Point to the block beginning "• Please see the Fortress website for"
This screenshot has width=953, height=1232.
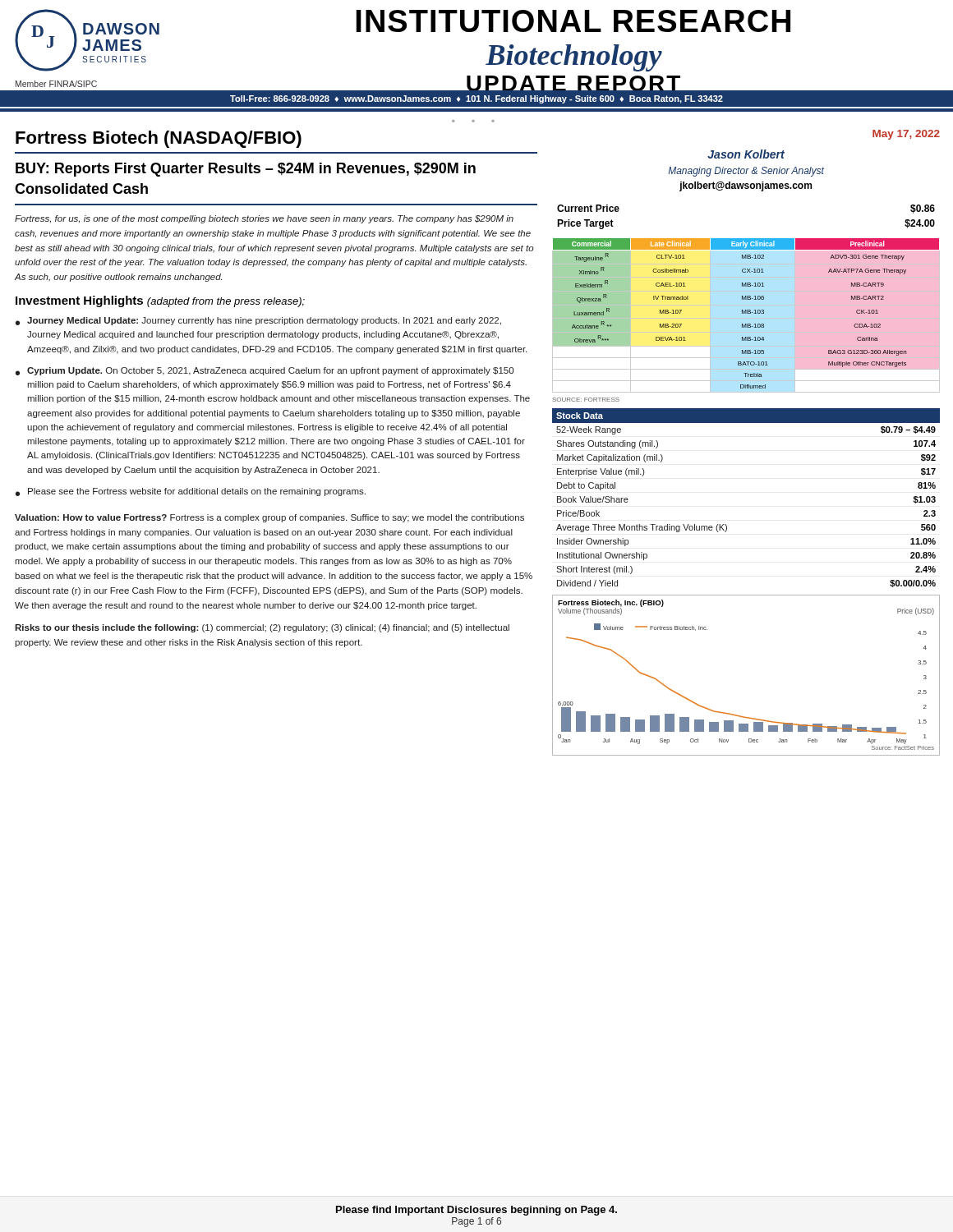(191, 493)
